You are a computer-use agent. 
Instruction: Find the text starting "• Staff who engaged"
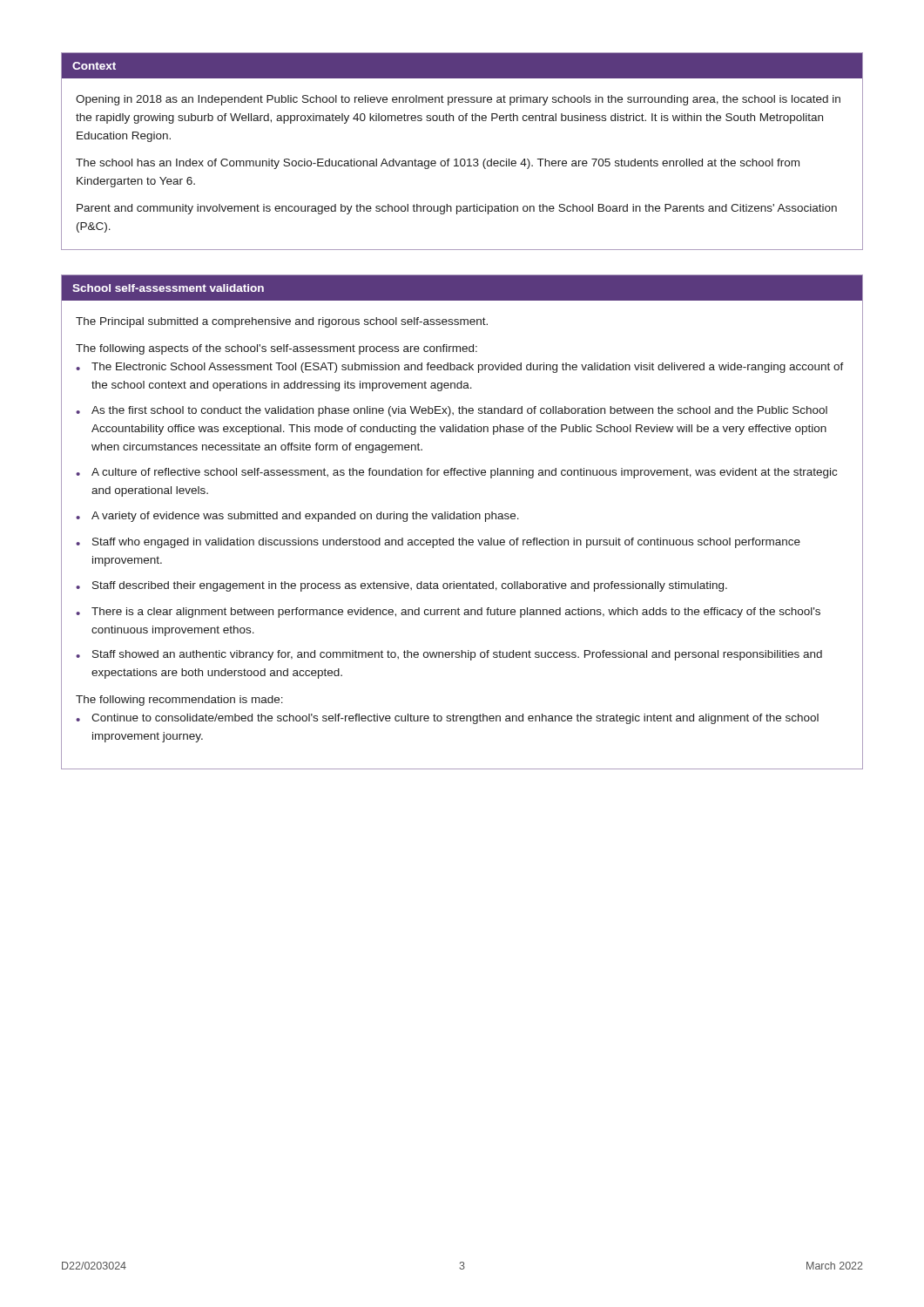point(462,551)
